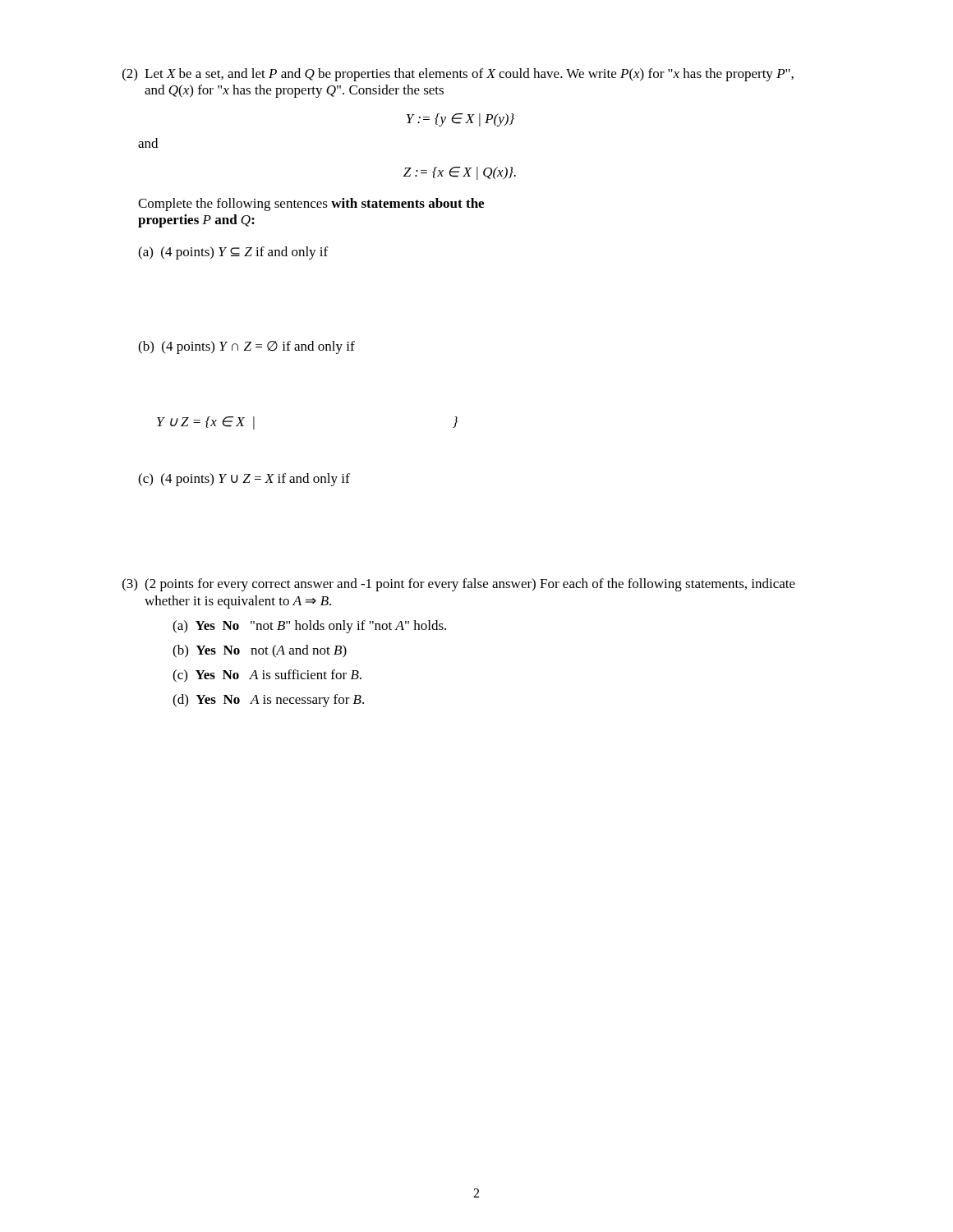This screenshot has width=953, height=1232.
Task: Find the list item that says "(3) (2 points for every correct"
Action: pyautogui.click(x=459, y=585)
